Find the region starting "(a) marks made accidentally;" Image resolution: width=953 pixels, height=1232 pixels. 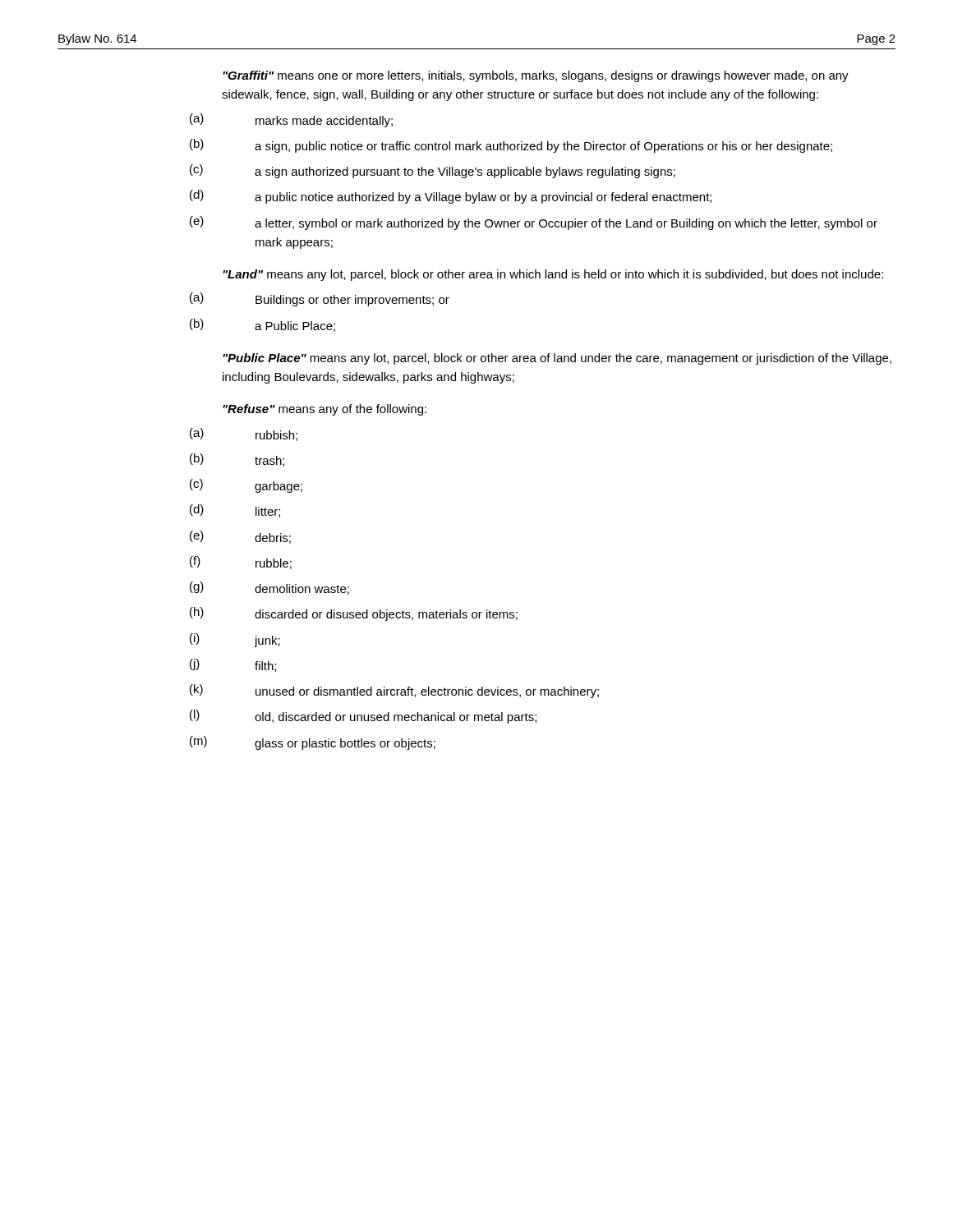[x=291, y=120]
